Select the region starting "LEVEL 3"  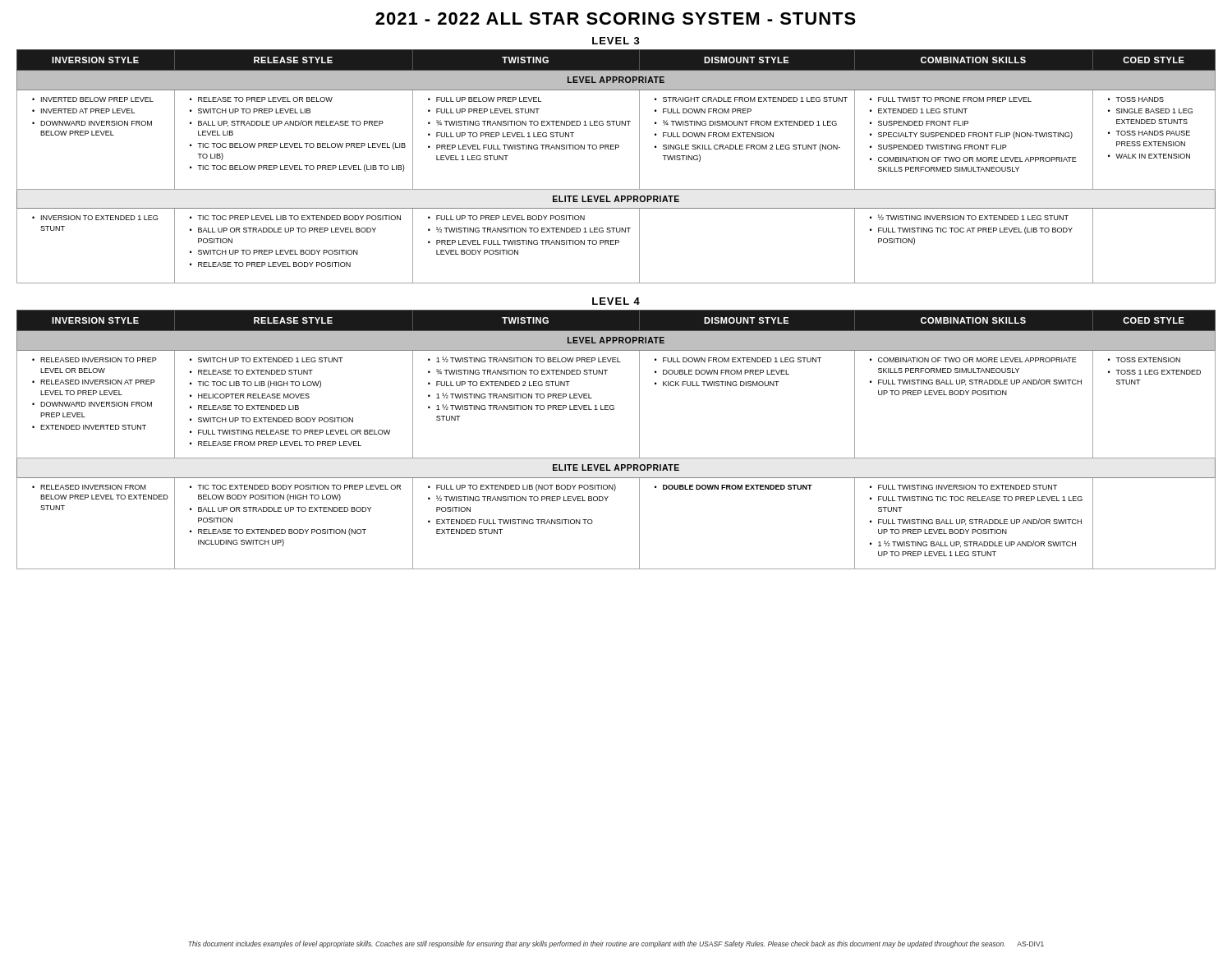click(616, 41)
